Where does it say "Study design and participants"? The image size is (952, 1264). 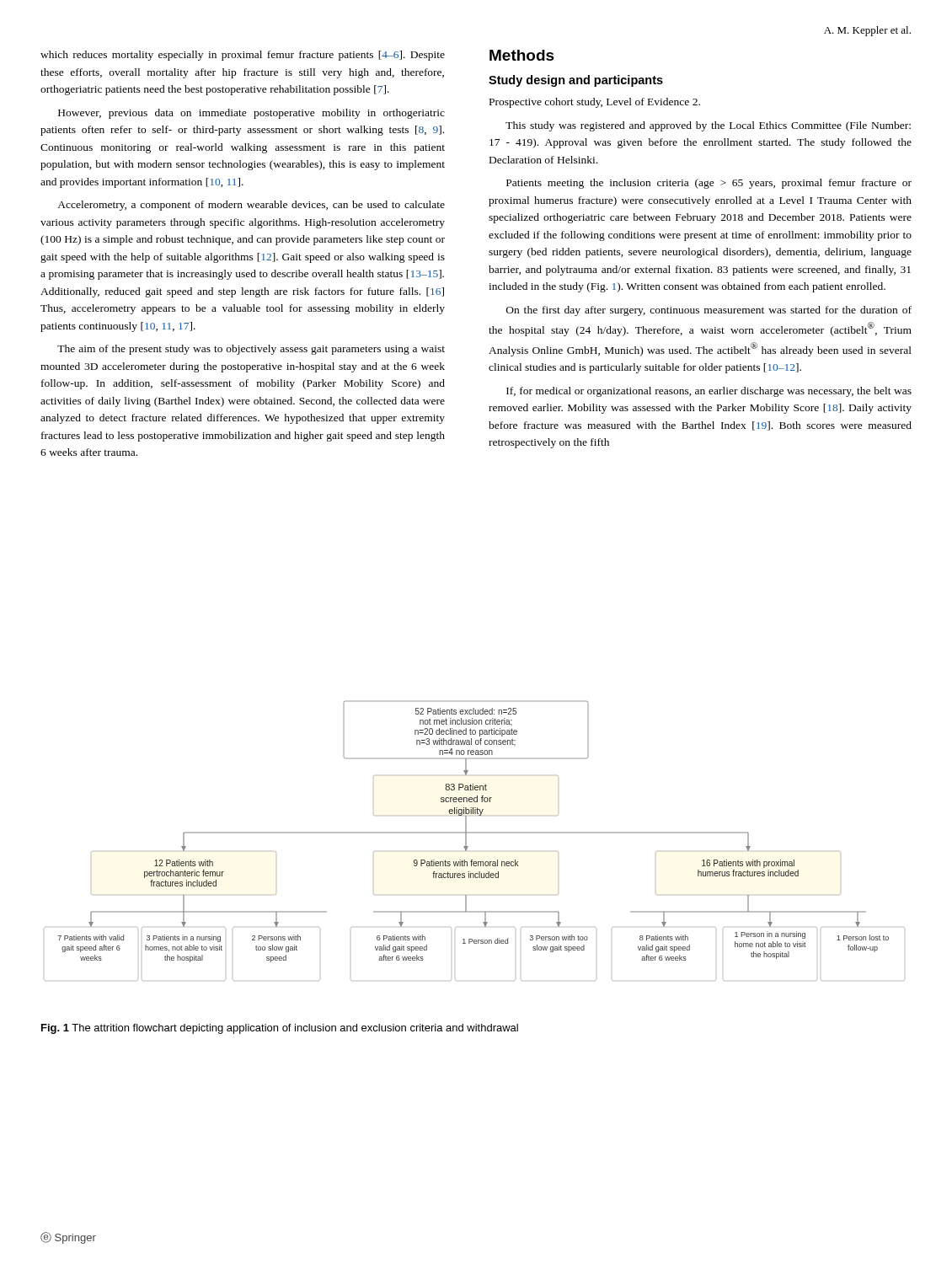tap(576, 81)
